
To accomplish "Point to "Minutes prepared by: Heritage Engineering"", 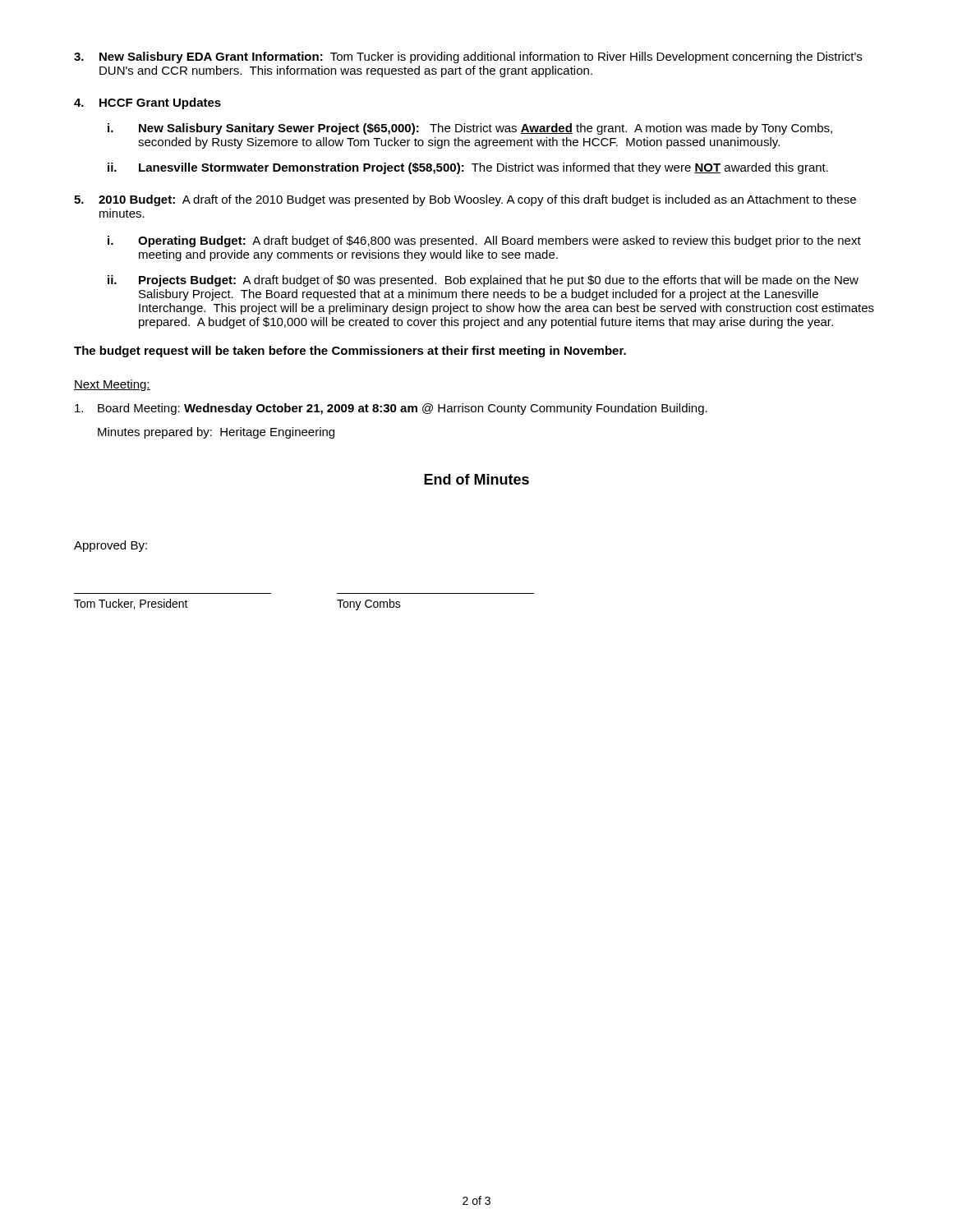I will tap(216, 432).
